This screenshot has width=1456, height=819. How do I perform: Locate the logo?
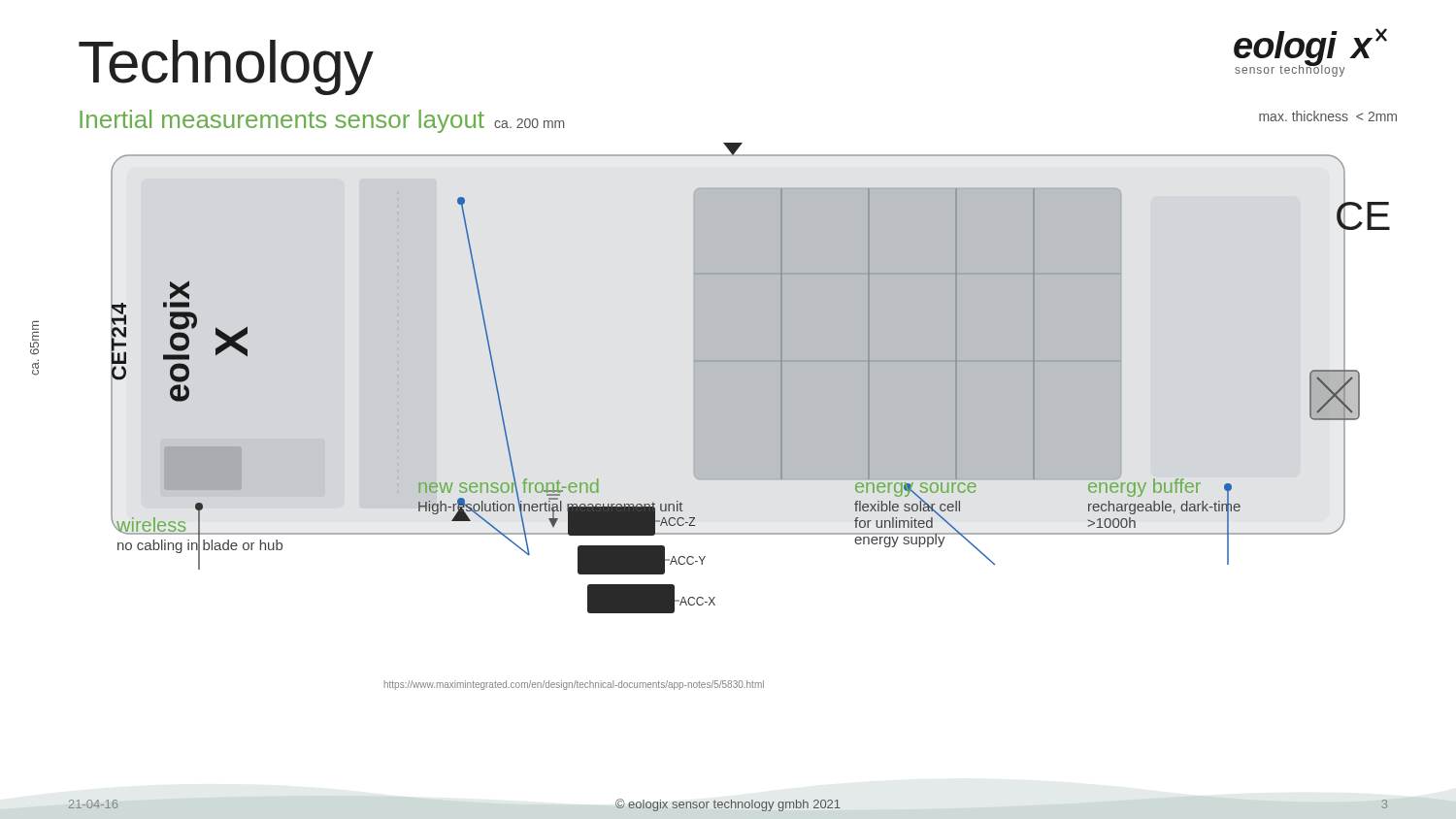(x=1315, y=51)
